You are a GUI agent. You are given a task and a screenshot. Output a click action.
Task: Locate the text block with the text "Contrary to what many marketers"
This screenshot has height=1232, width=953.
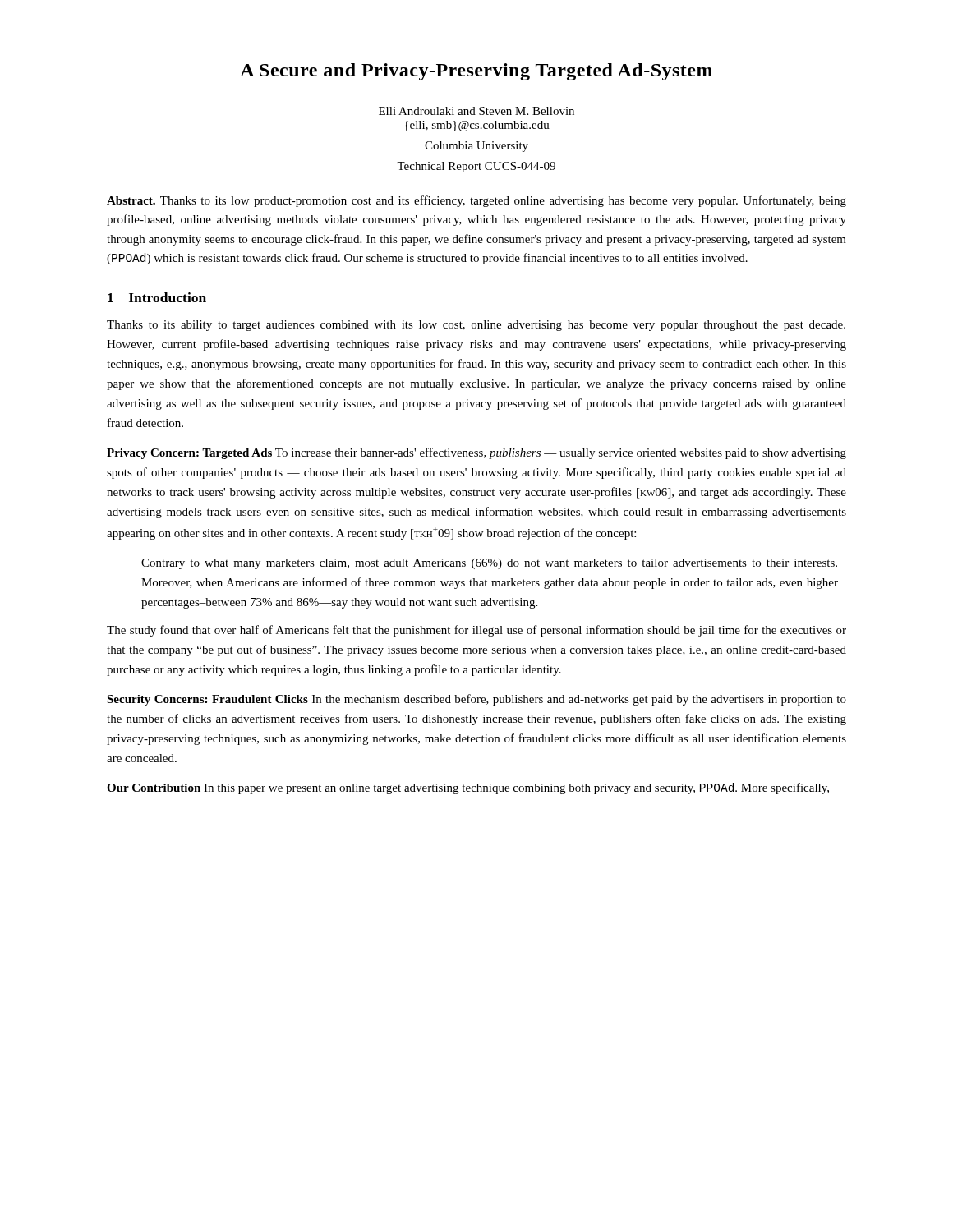click(490, 582)
